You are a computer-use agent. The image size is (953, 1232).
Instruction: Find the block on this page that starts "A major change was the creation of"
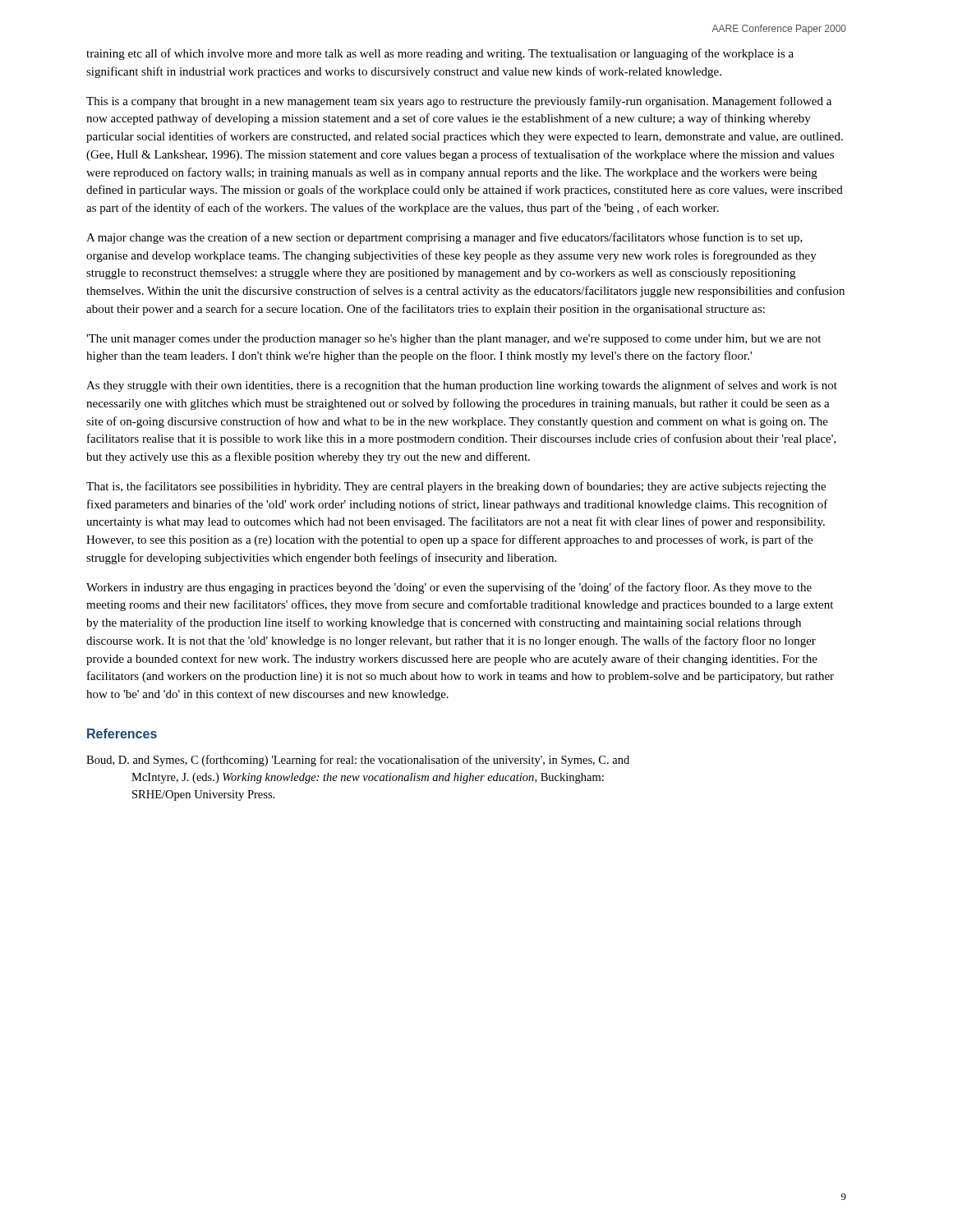[x=466, y=274]
